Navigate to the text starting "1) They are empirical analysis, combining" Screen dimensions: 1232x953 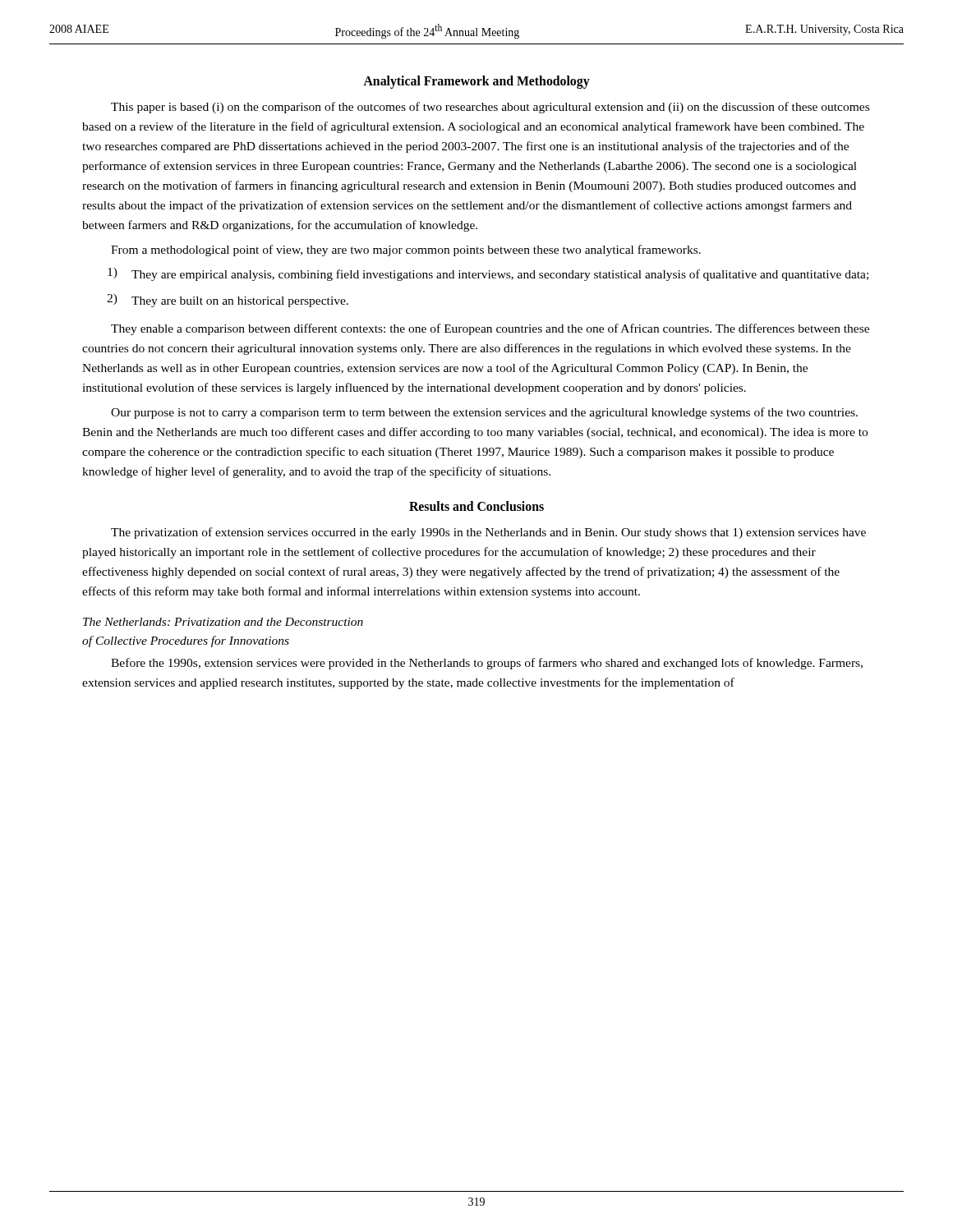pos(489,274)
